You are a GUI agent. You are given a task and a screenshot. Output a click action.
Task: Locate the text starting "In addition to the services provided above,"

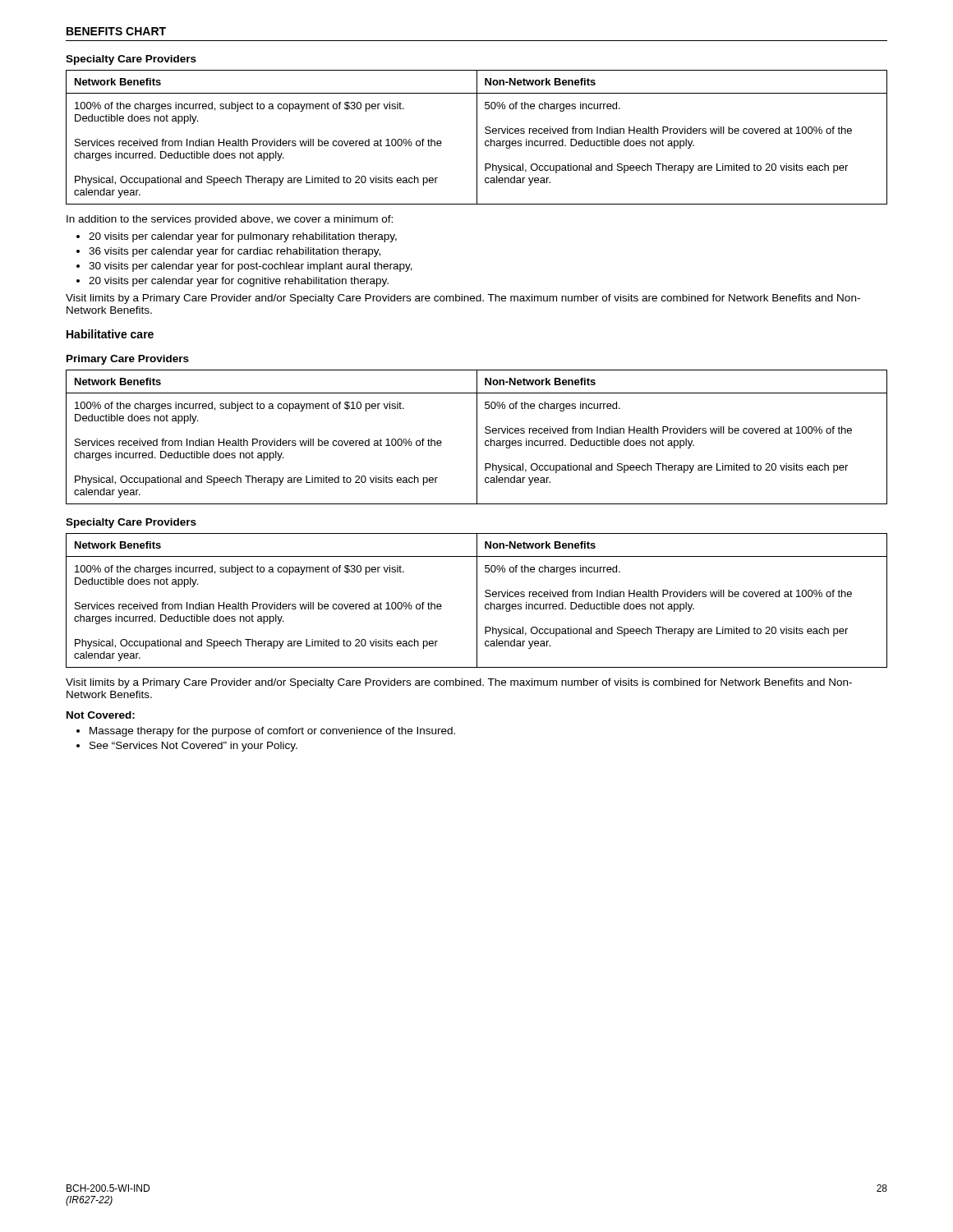(x=230, y=219)
